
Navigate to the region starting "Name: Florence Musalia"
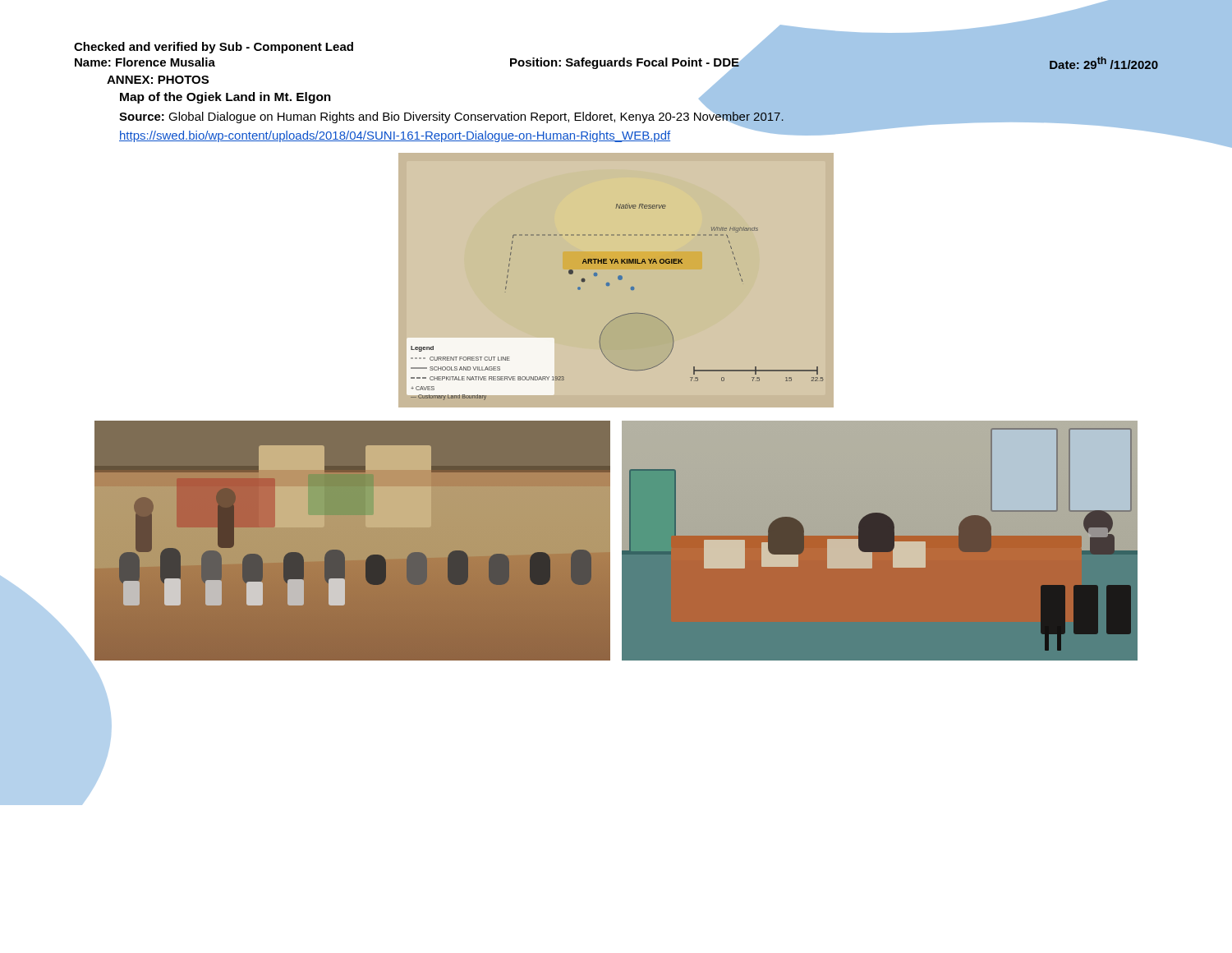point(616,62)
